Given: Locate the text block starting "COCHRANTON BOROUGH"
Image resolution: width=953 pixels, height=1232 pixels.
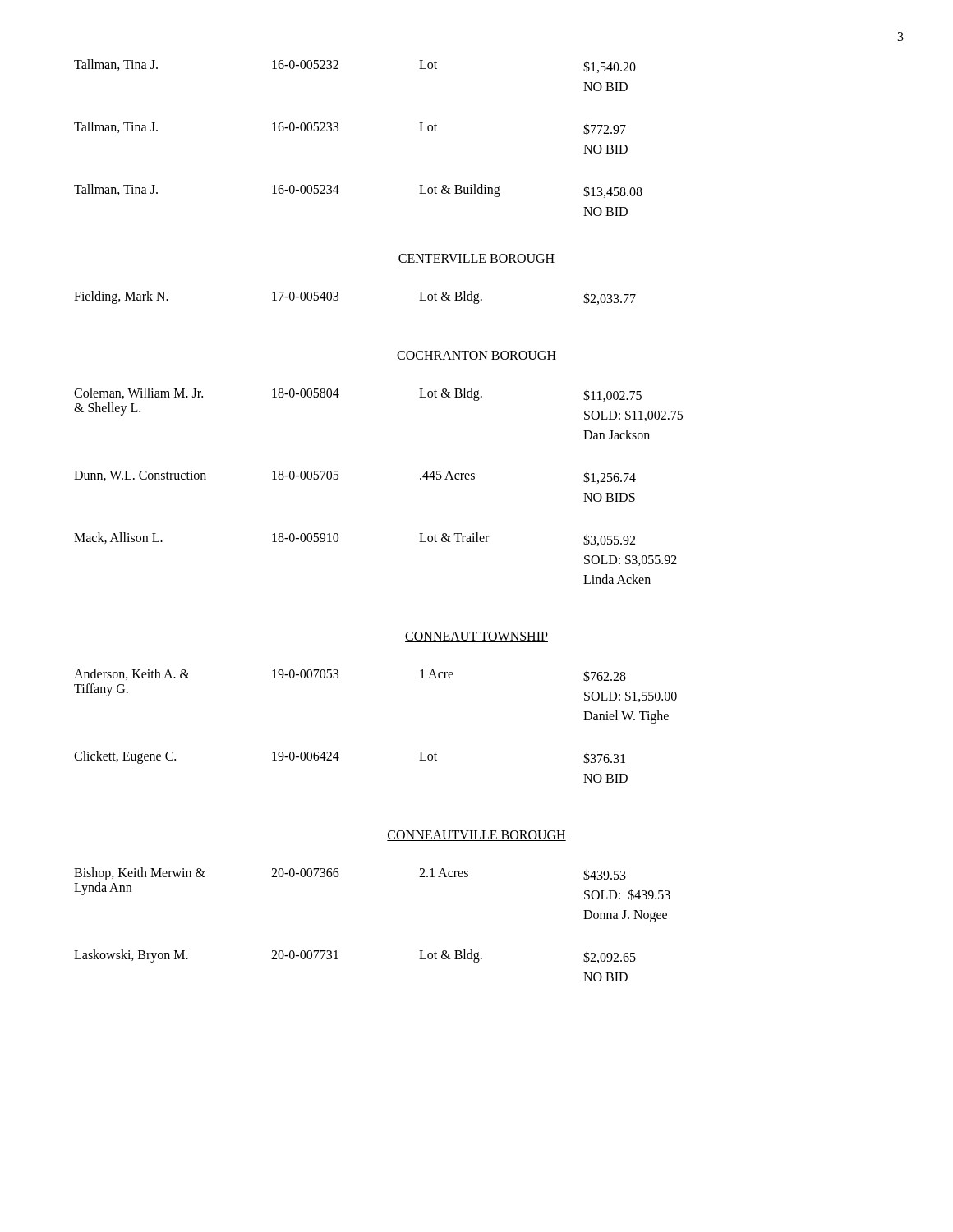Looking at the screenshot, I should pyautogui.click(x=476, y=355).
